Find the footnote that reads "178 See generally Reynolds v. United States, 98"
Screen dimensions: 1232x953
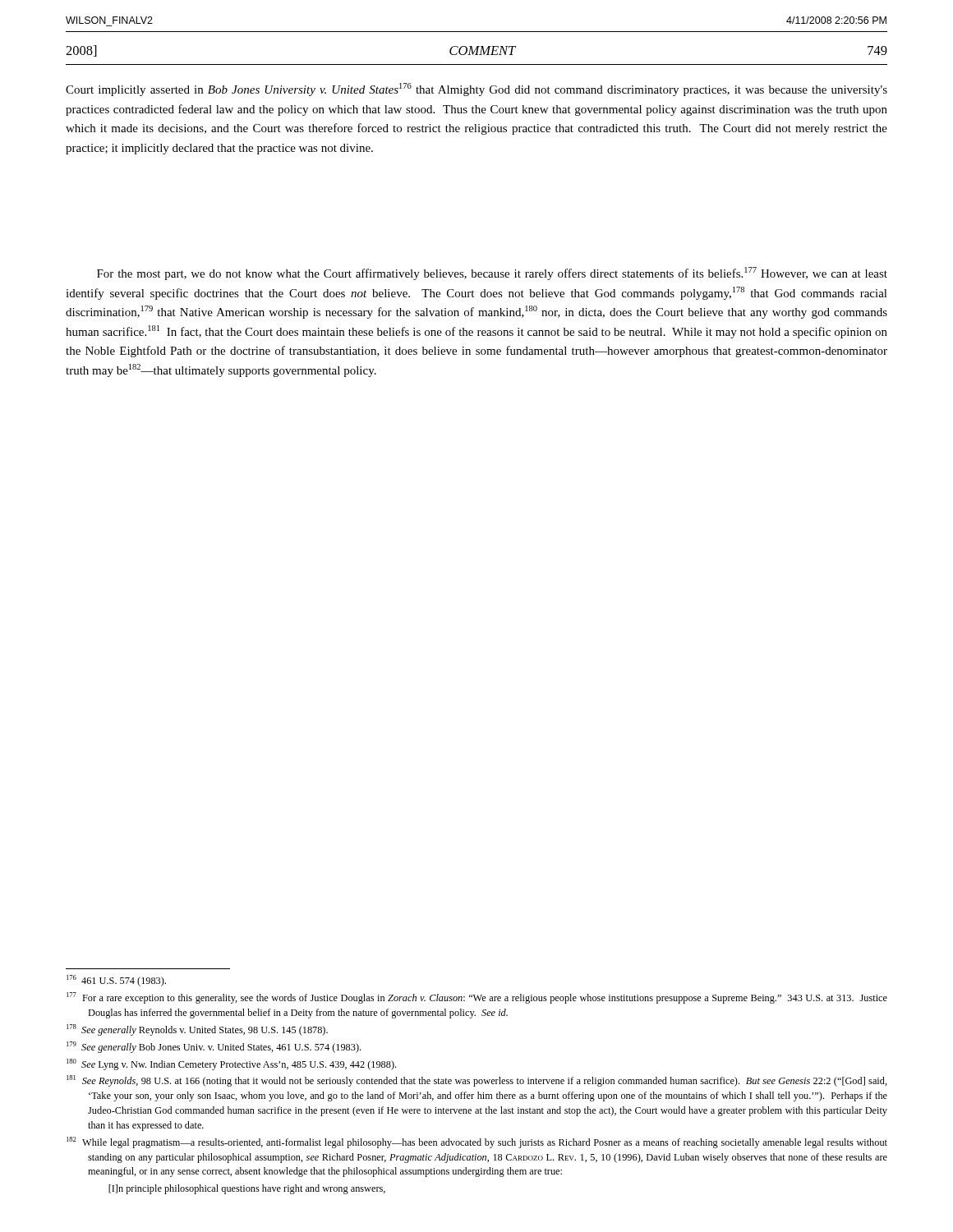point(197,1029)
